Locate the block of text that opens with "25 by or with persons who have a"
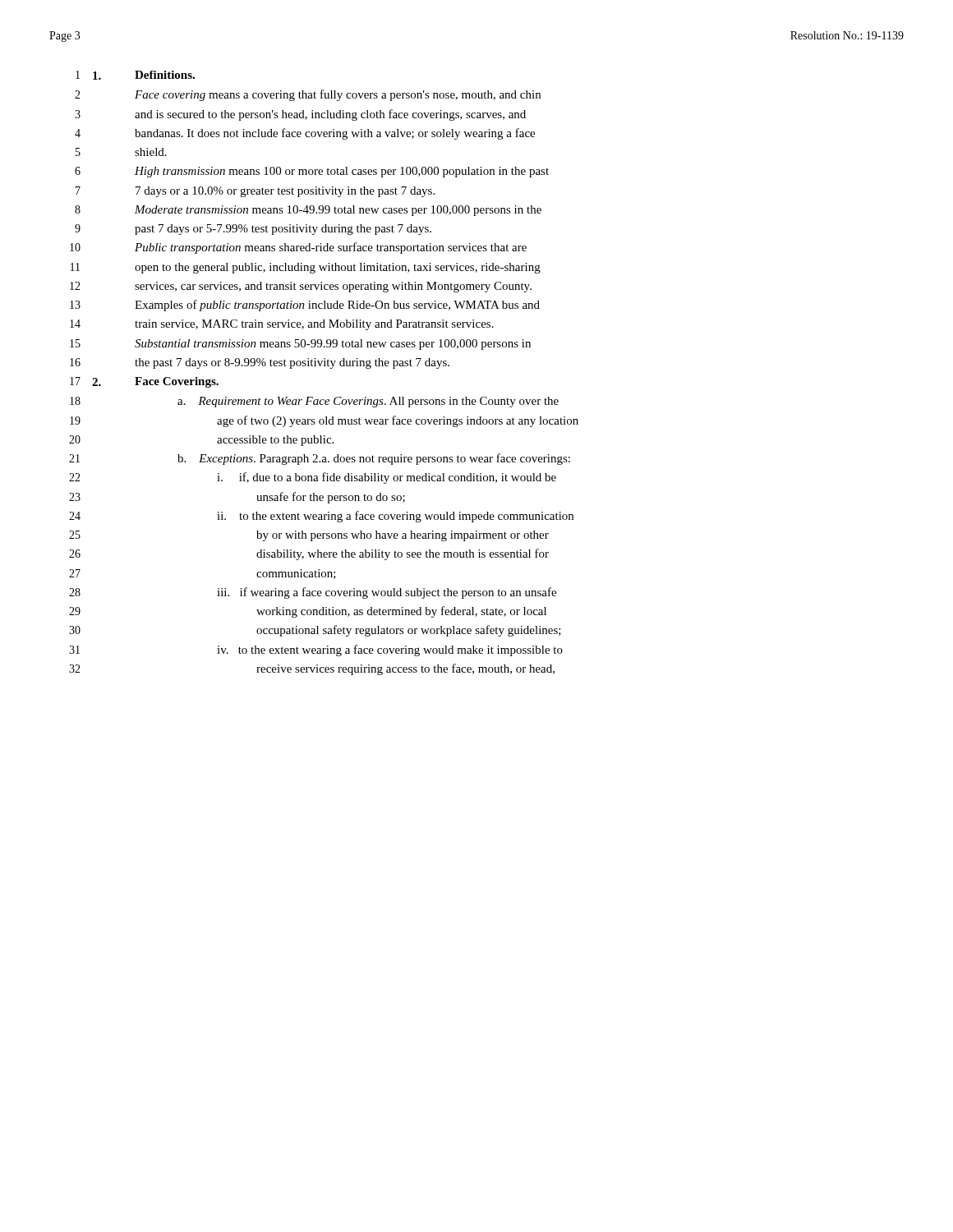This screenshot has width=953, height=1232. pos(476,535)
